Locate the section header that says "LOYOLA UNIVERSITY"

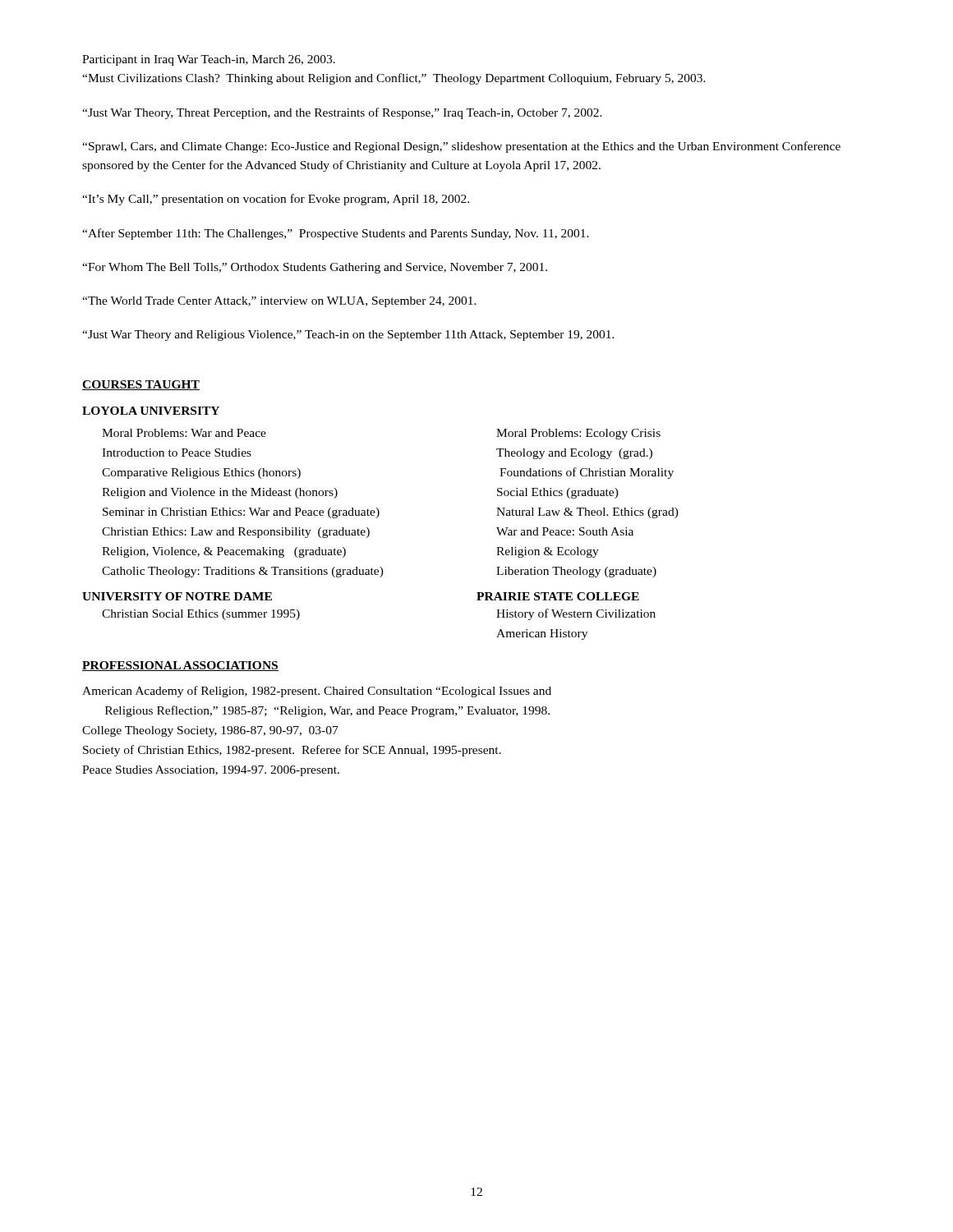pyautogui.click(x=151, y=410)
